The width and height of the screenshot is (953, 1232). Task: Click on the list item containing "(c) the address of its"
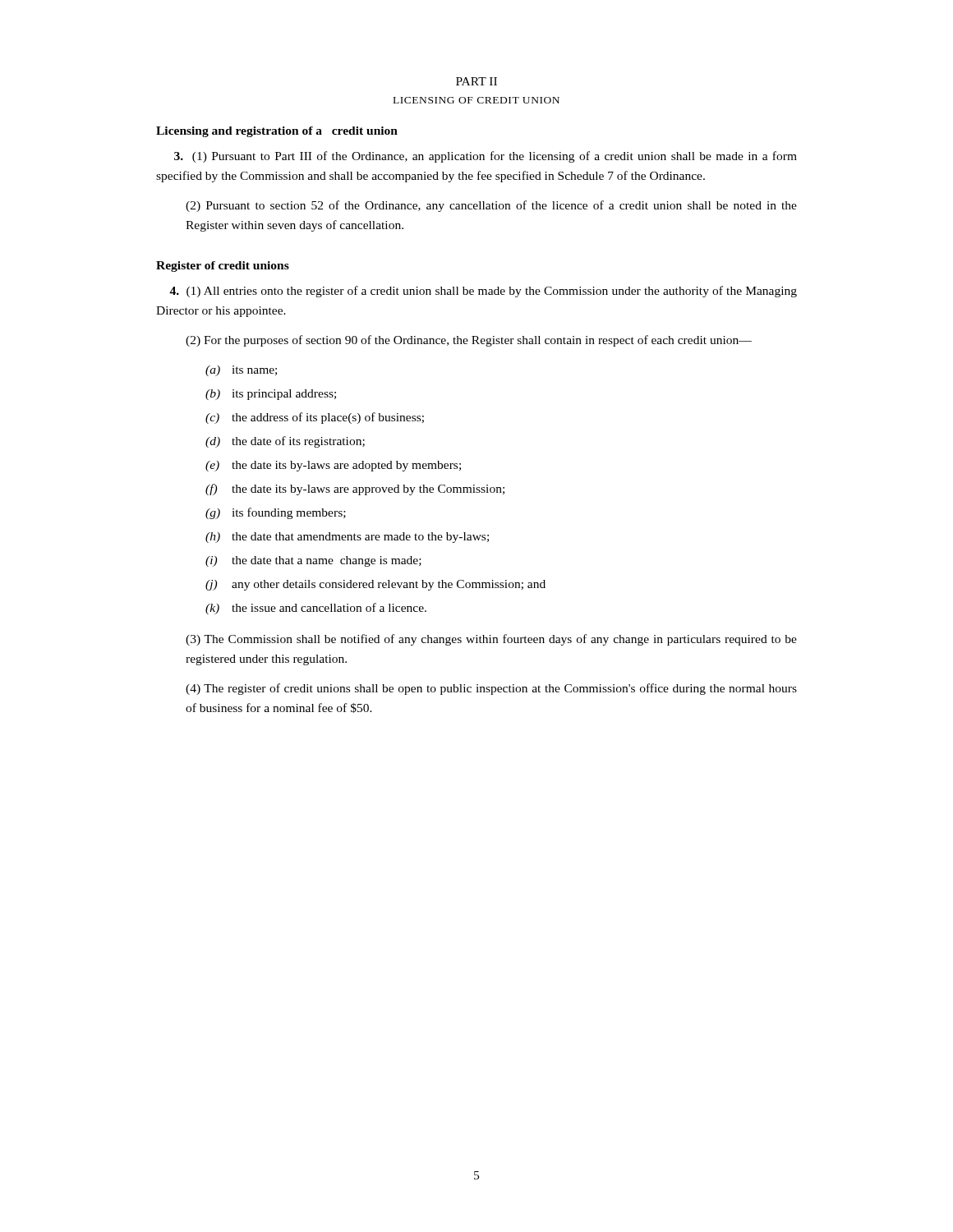(315, 418)
